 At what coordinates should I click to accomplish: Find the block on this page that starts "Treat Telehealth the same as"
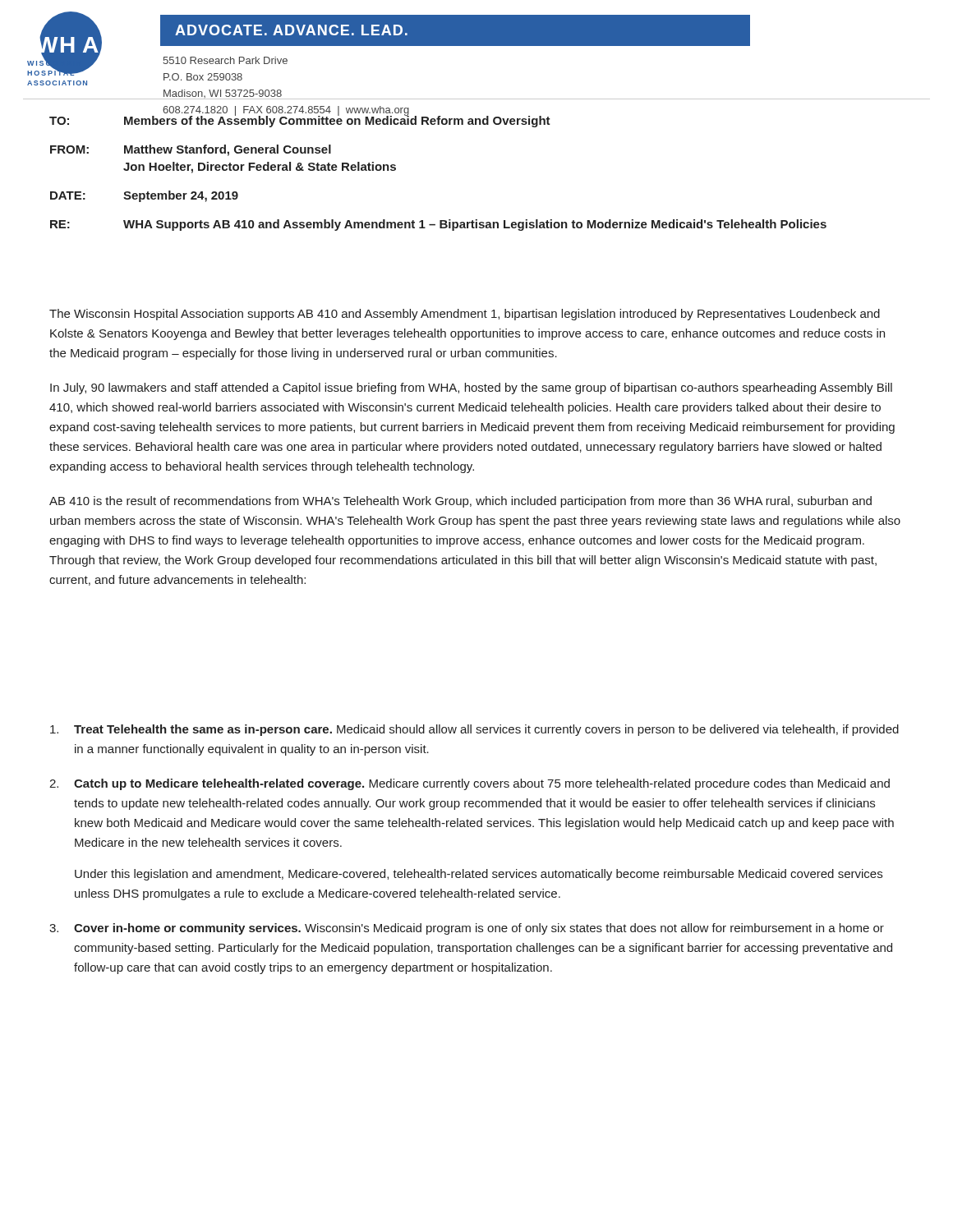476,739
